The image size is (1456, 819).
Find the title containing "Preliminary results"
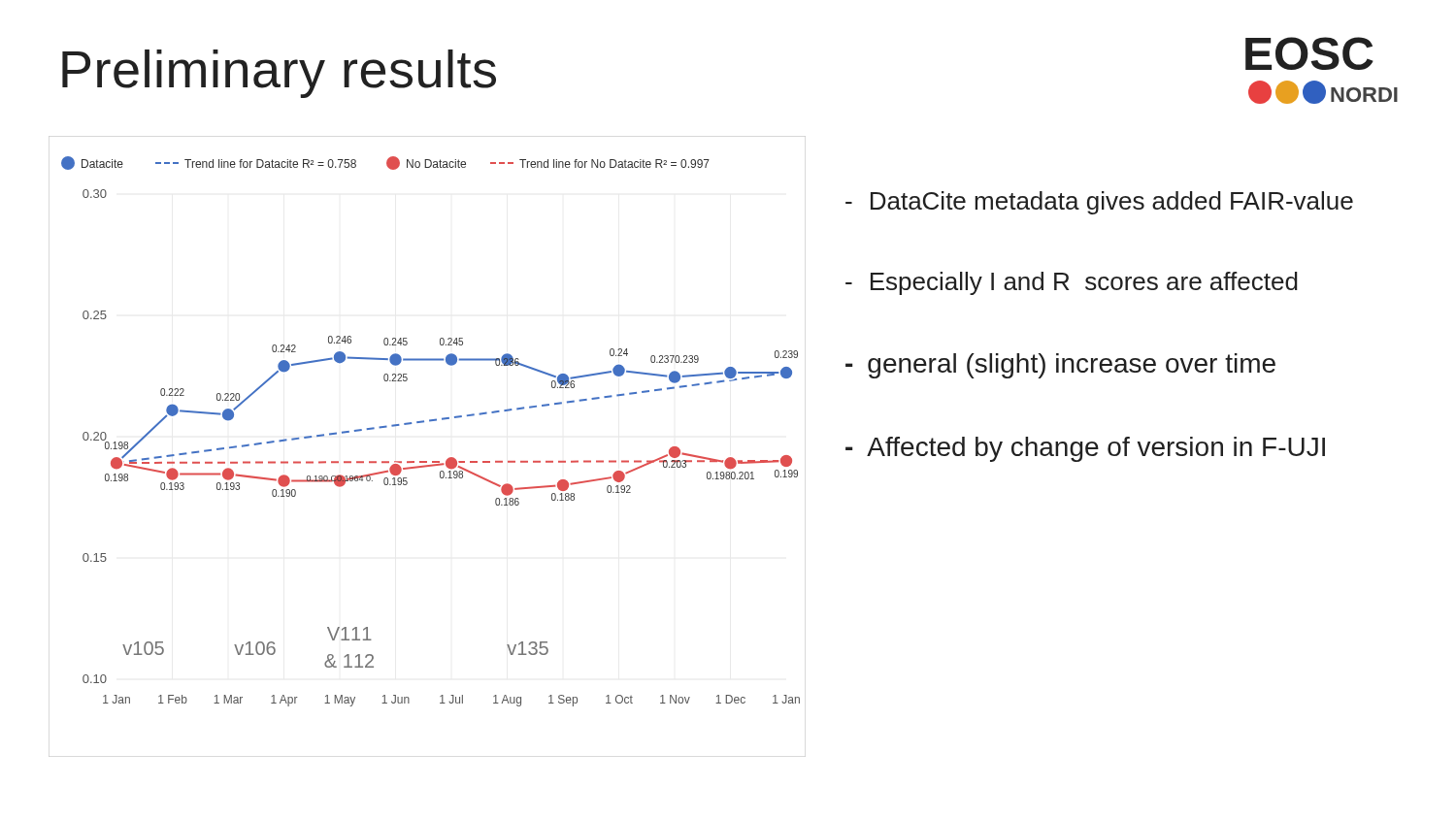(278, 69)
